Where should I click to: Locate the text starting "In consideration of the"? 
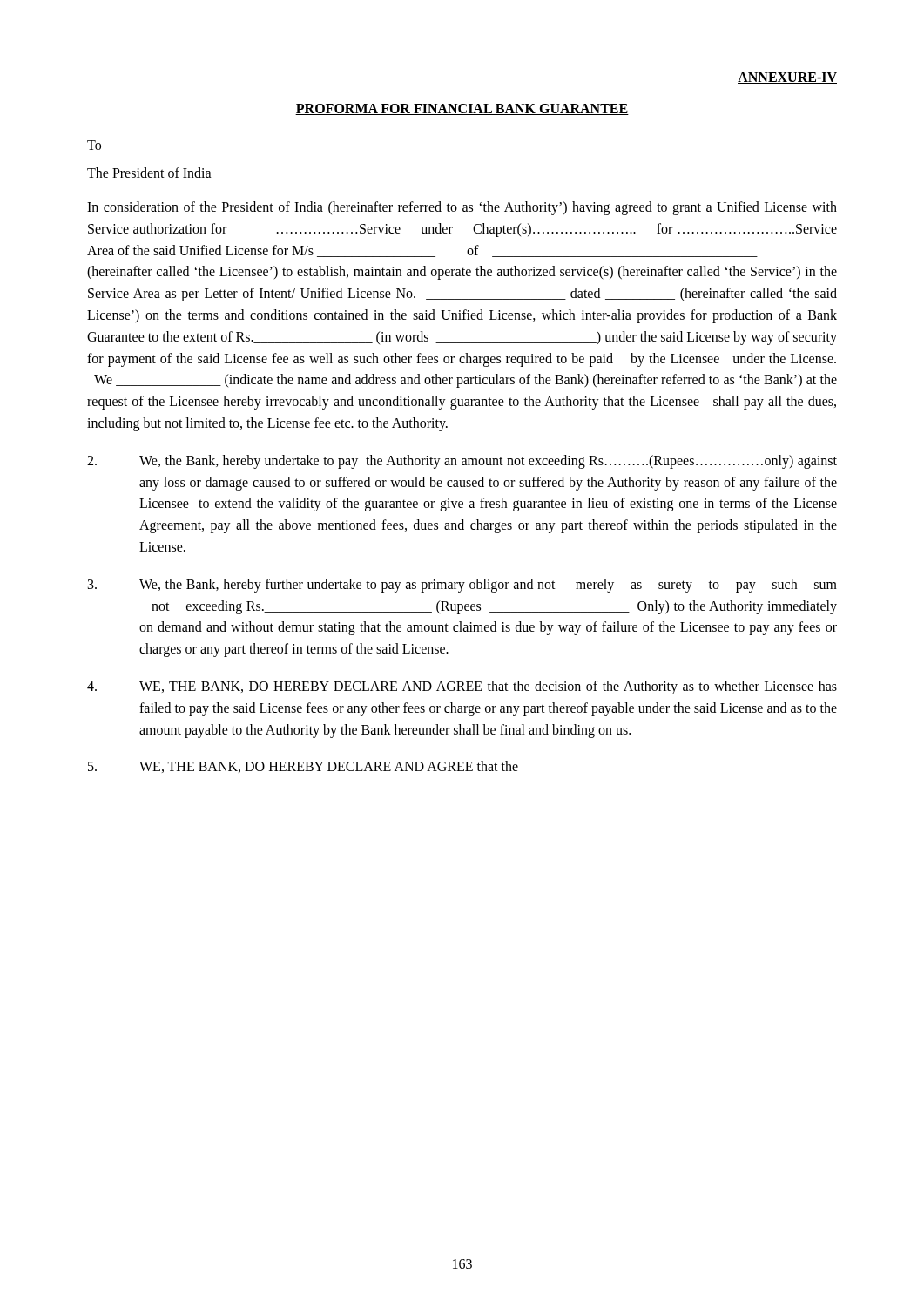[462, 315]
